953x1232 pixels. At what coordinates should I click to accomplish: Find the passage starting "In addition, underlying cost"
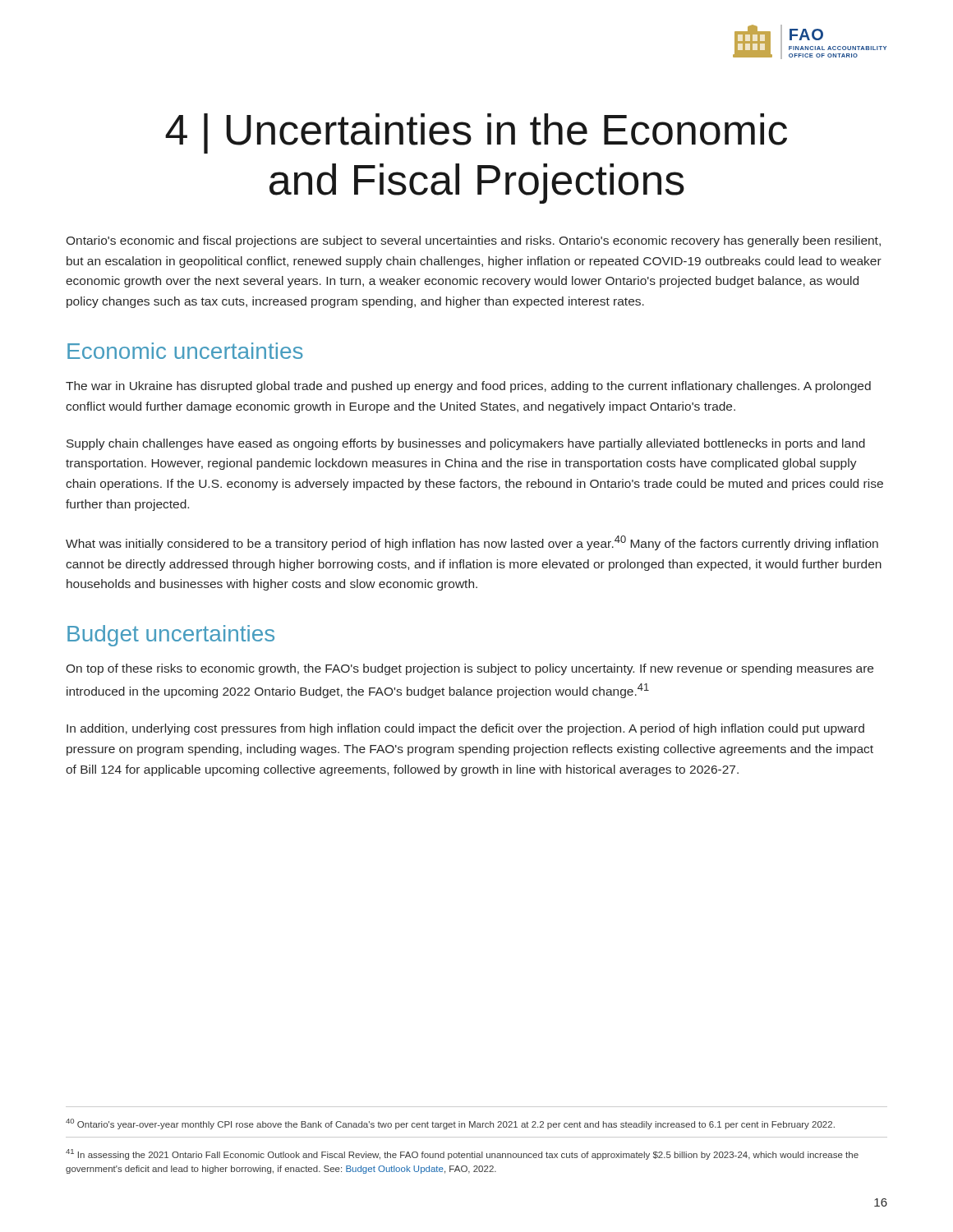click(470, 748)
